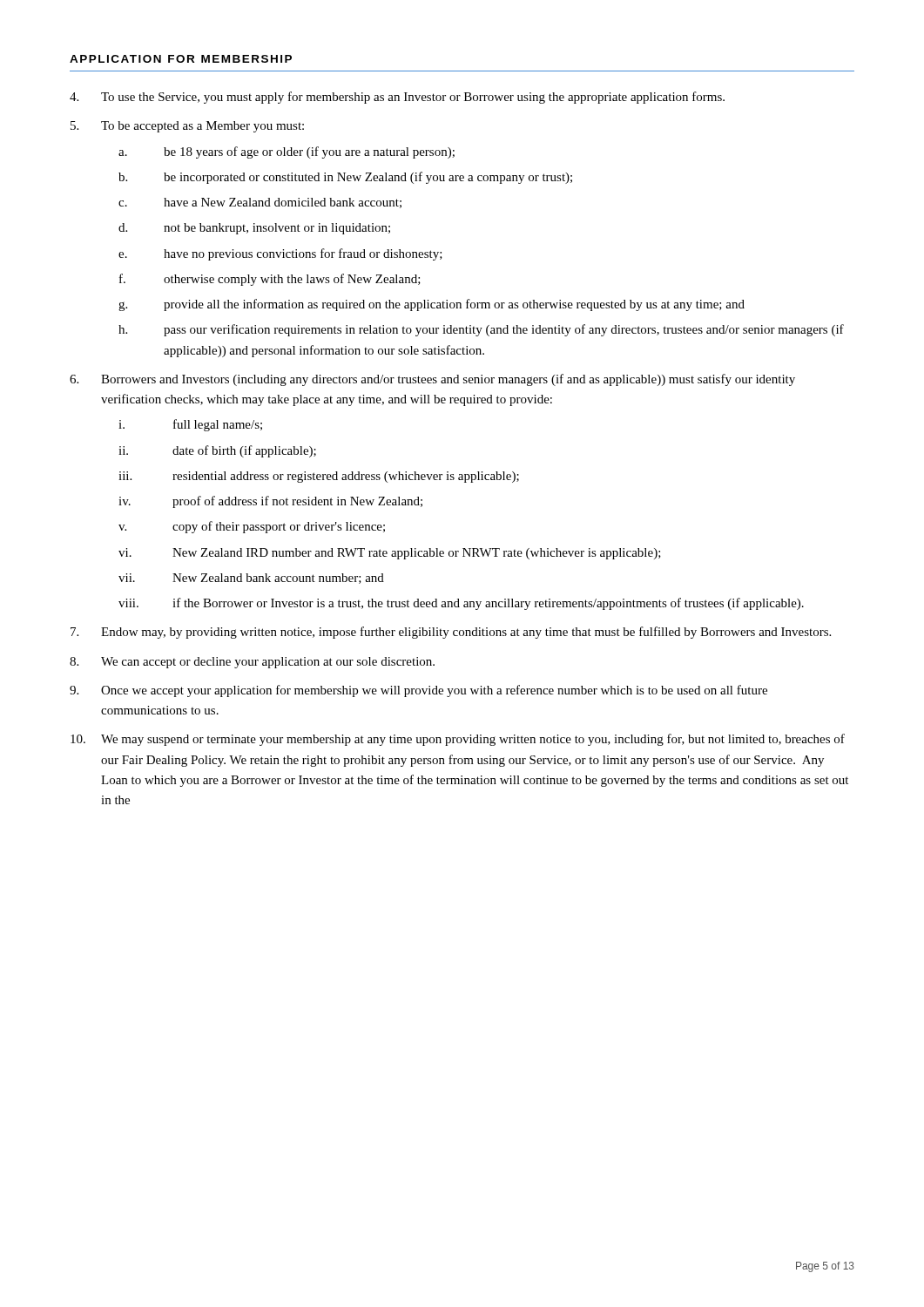Image resolution: width=924 pixels, height=1307 pixels.
Task: Where is the passage that starts "8. We can accept or"?
Action: pos(252,663)
